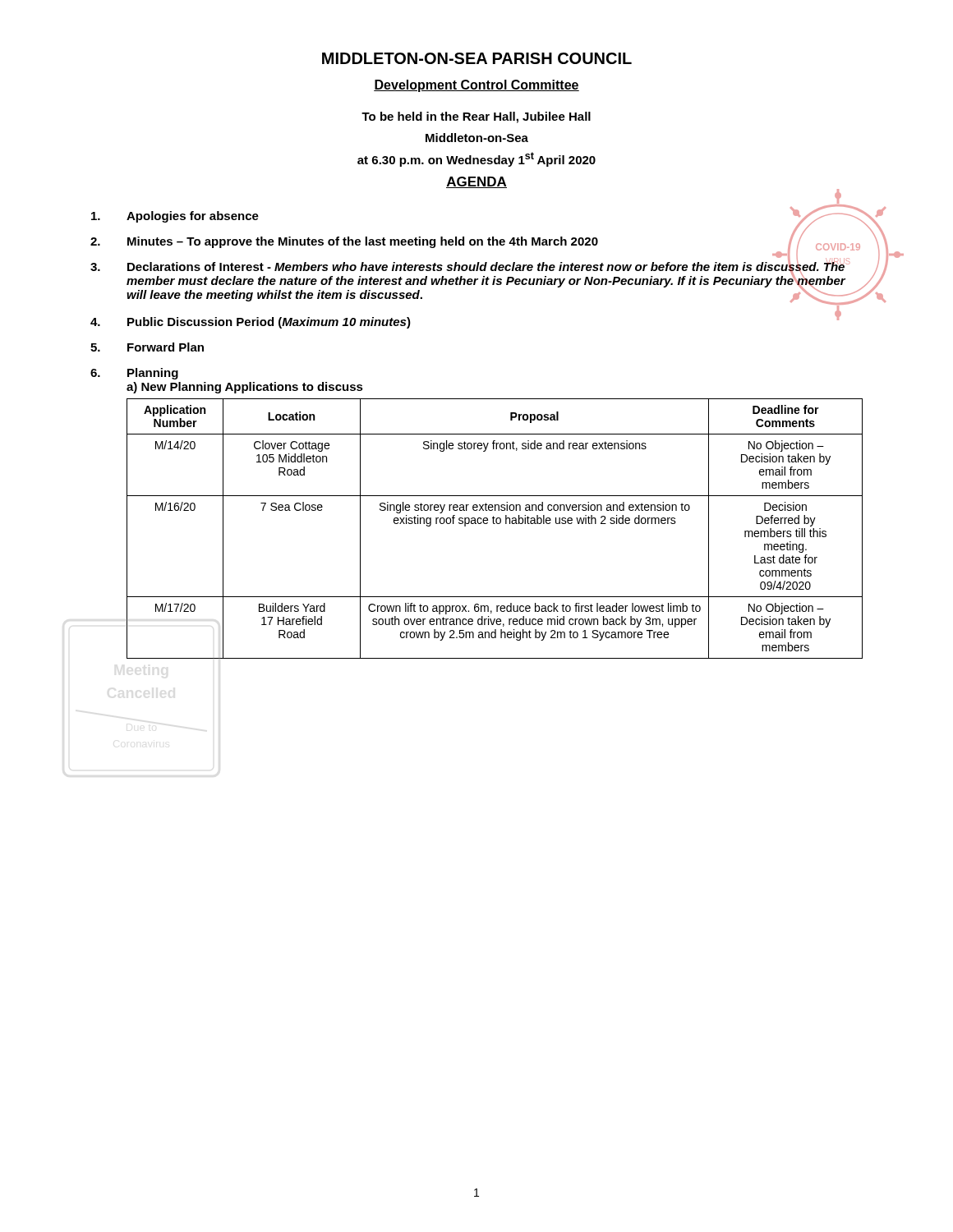Click on the passage starting "MIDDLETON-ON-SEA PARISH COUNCIL"

point(476,58)
